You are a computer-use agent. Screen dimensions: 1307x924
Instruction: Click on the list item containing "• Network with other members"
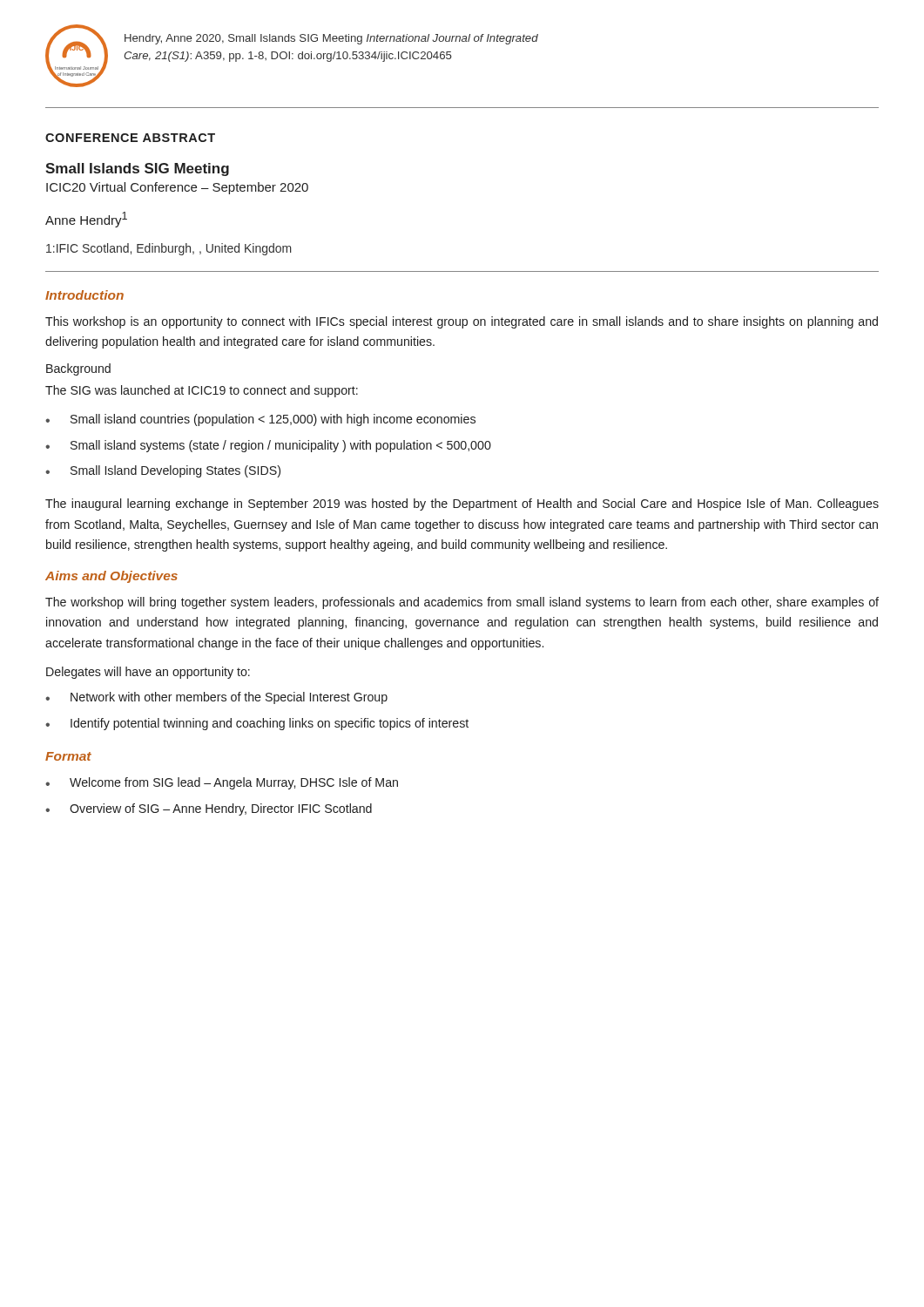click(x=216, y=698)
